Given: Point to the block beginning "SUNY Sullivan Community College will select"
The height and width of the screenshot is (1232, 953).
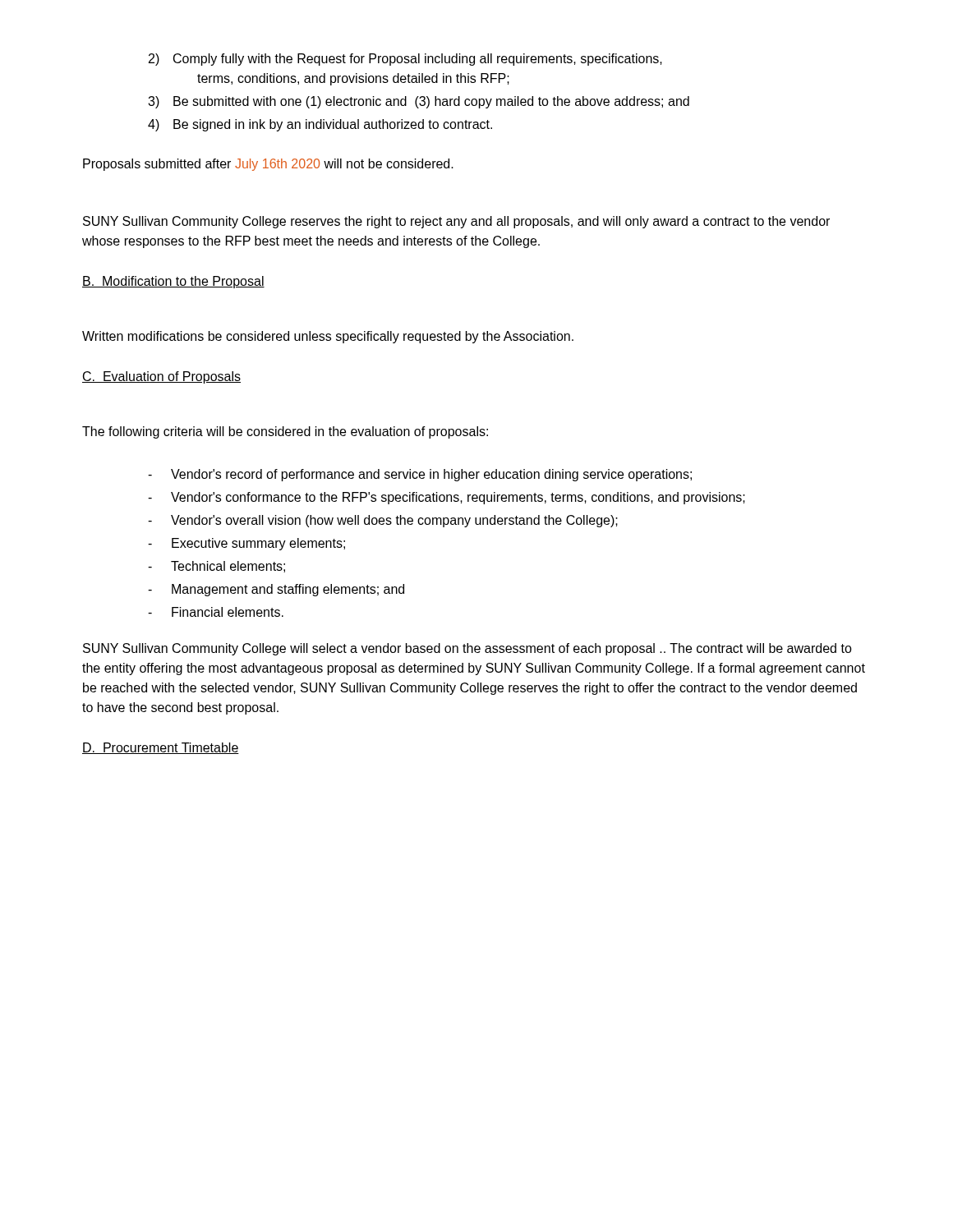Looking at the screenshot, I should point(474,678).
